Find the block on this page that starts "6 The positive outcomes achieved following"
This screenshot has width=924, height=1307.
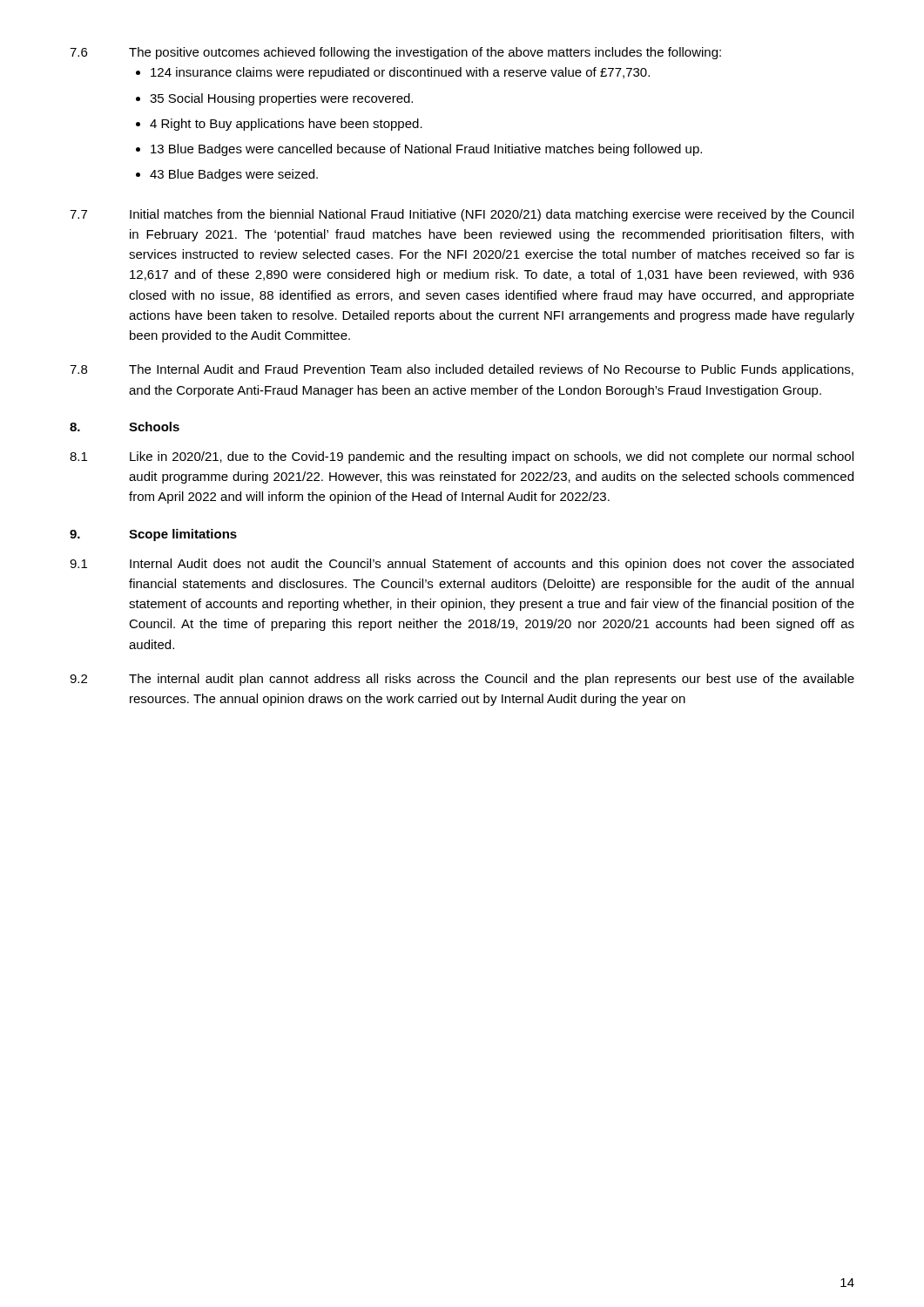(395, 53)
